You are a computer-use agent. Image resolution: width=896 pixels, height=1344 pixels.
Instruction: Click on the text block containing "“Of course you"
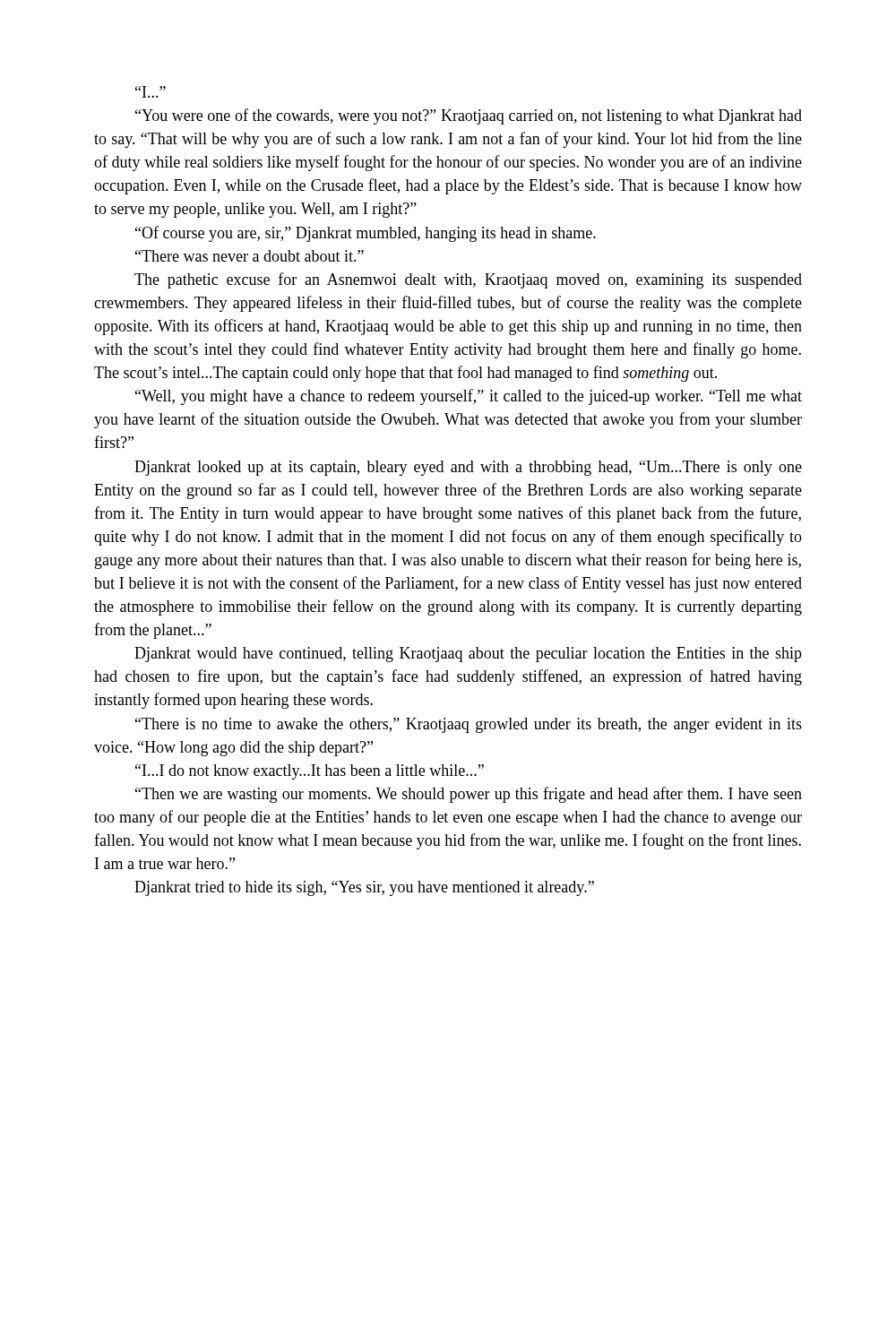pyautogui.click(x=448, y=233)
